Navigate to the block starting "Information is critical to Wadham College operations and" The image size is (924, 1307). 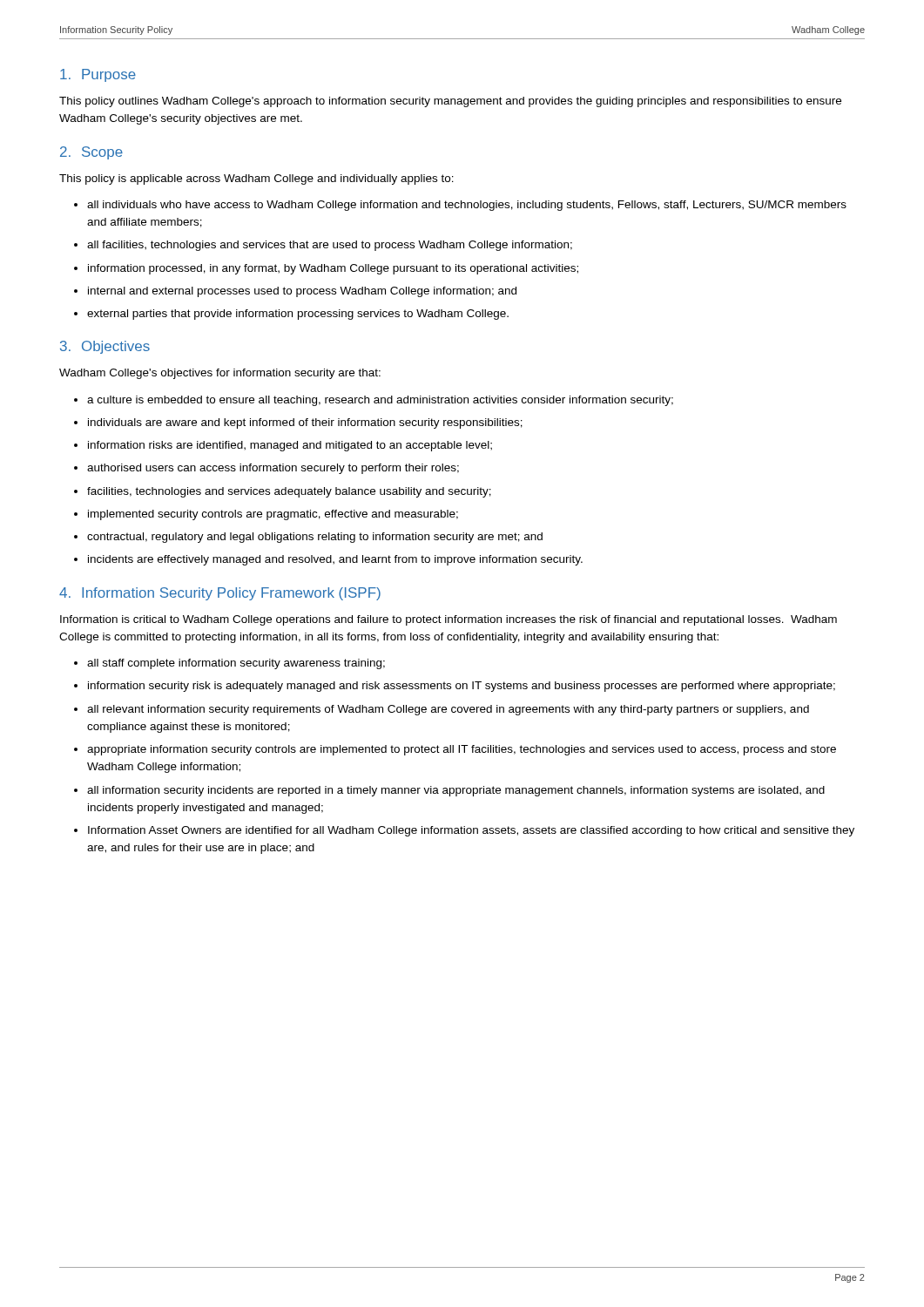[x=462, y=628]
